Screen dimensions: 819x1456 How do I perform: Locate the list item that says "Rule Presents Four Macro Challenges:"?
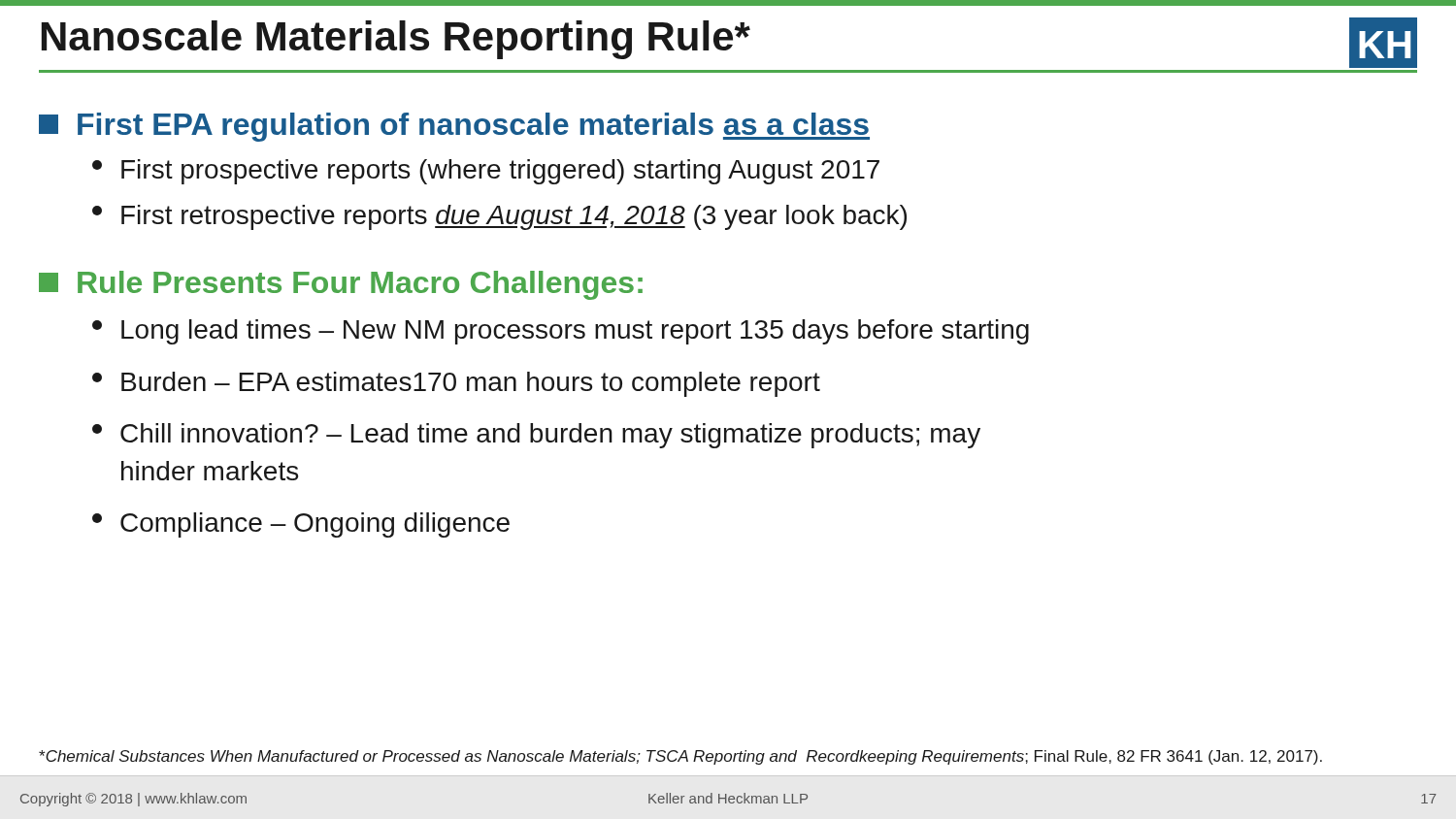[342, 283]
